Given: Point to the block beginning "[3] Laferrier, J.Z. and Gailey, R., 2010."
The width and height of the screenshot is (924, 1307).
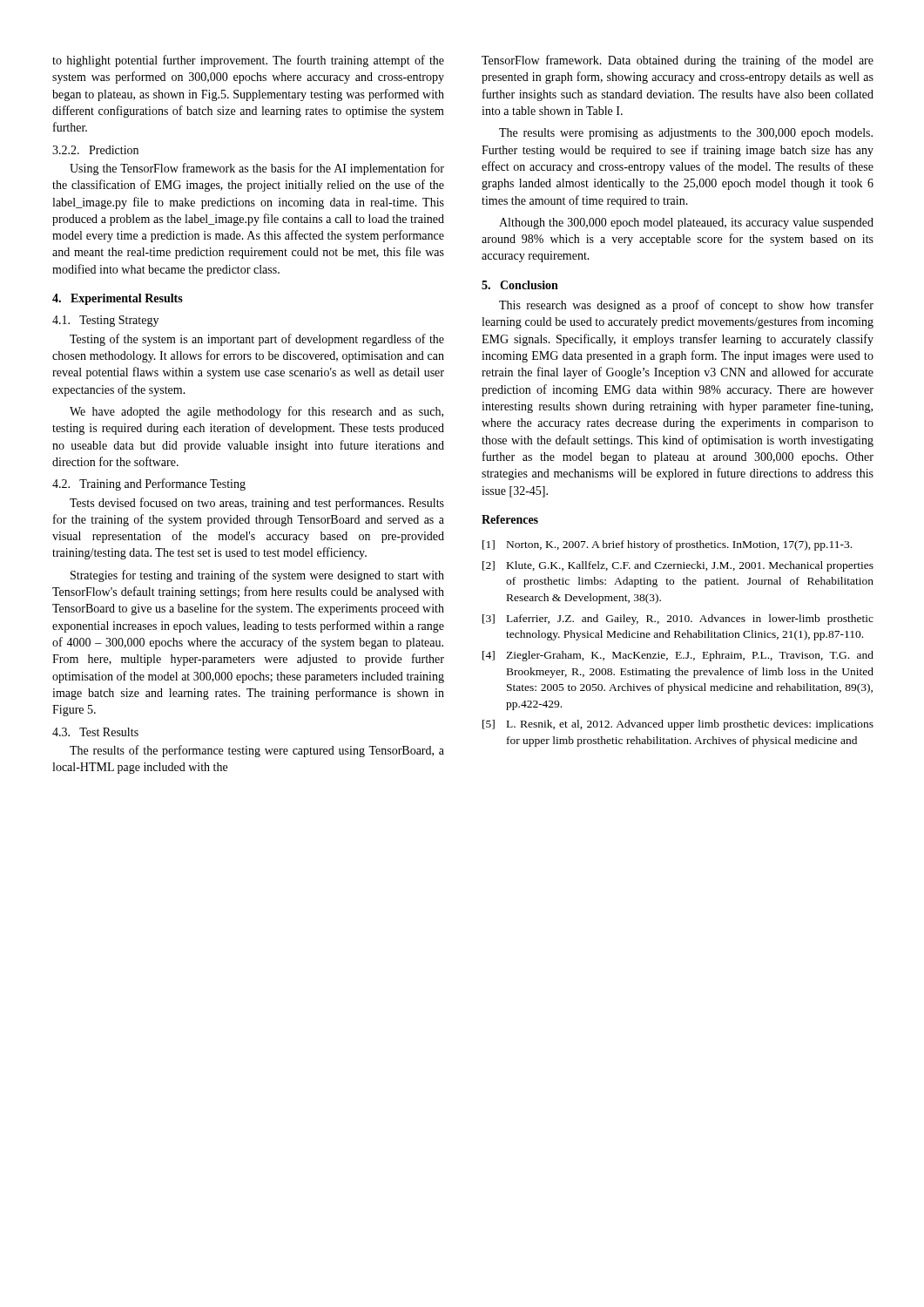Looking at the screenshot, I should click(x=678, y=627).
